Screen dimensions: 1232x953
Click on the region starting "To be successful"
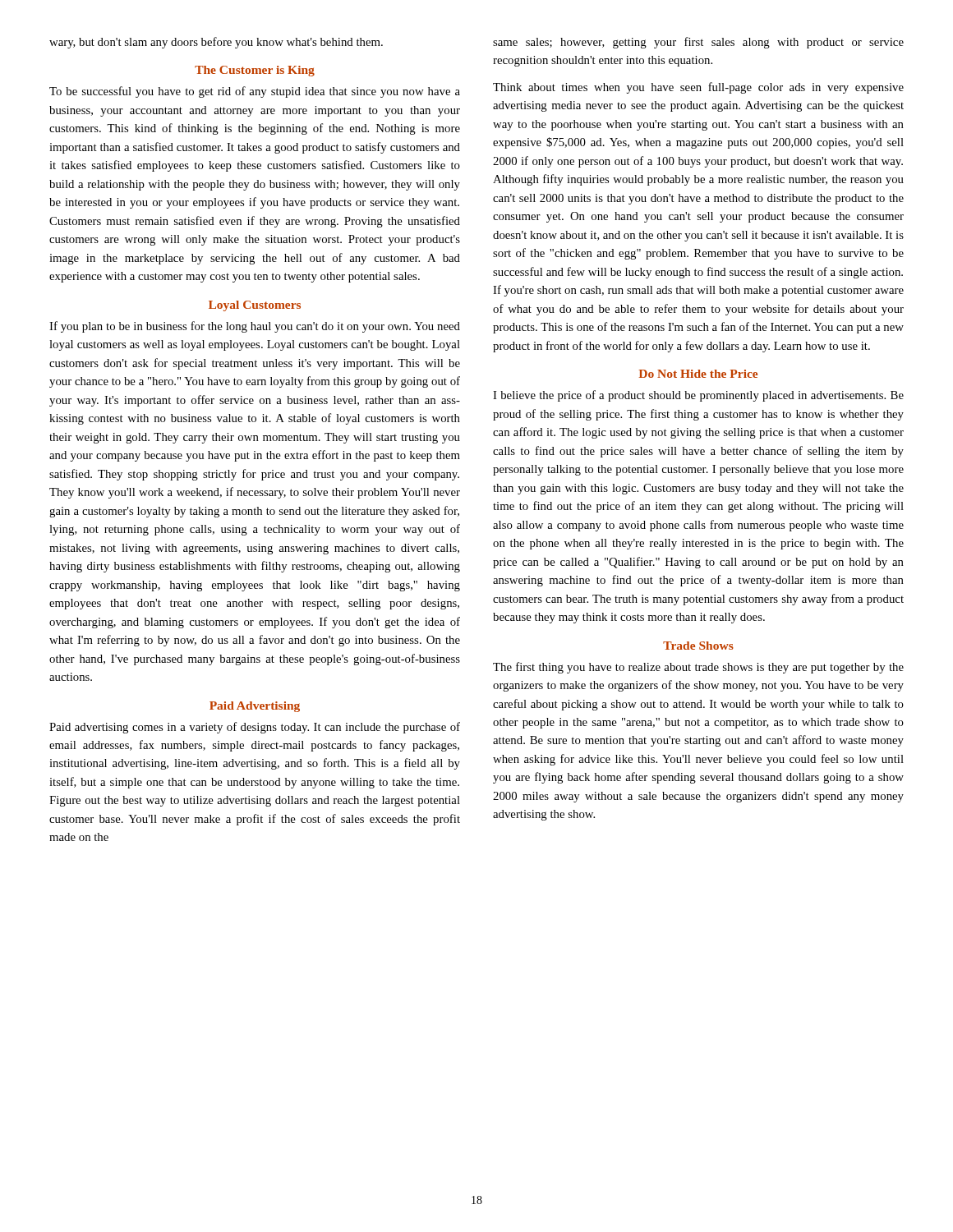(255, 184)
